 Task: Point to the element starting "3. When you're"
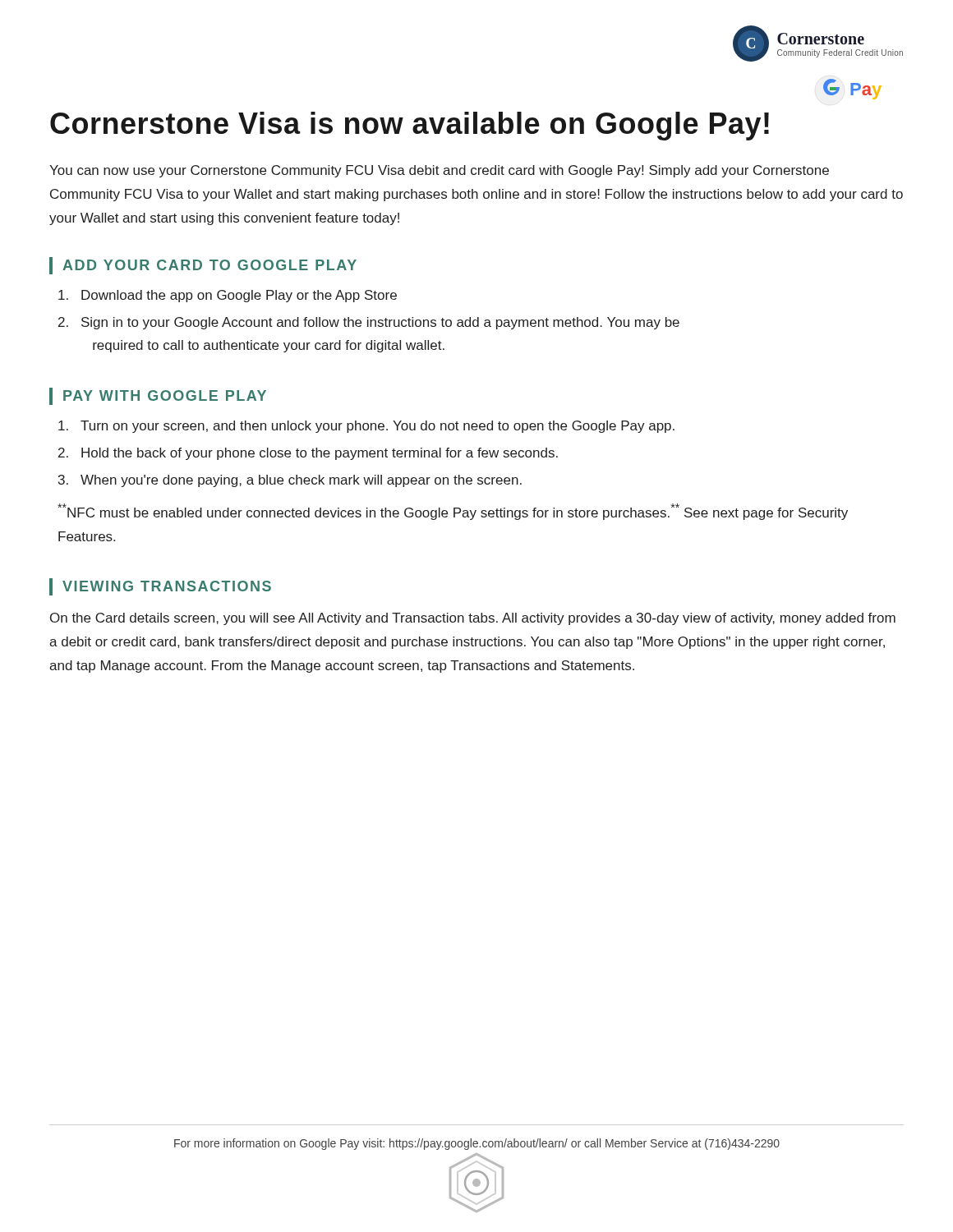coord(290,481)
